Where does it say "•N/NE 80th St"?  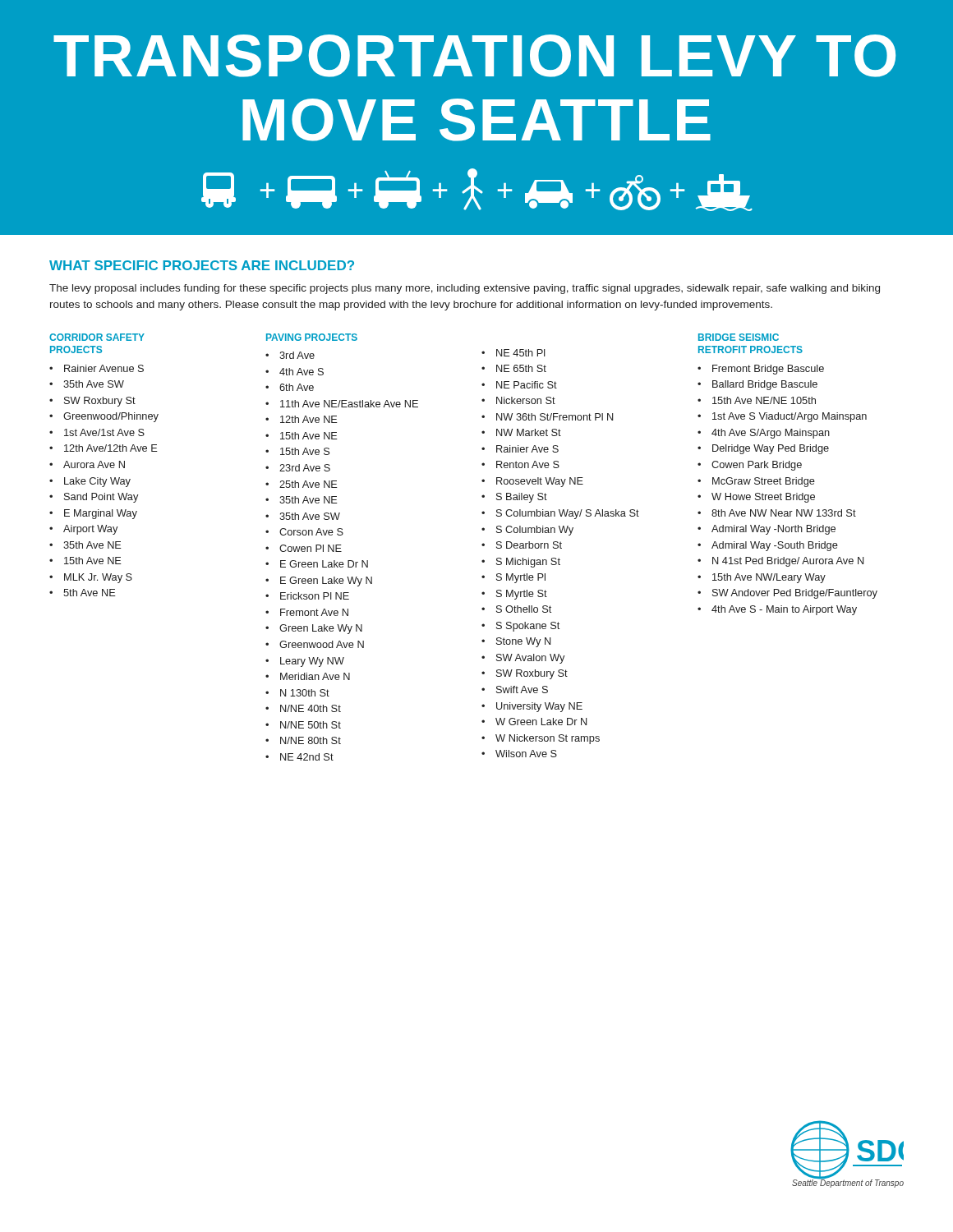coord(303,741)
